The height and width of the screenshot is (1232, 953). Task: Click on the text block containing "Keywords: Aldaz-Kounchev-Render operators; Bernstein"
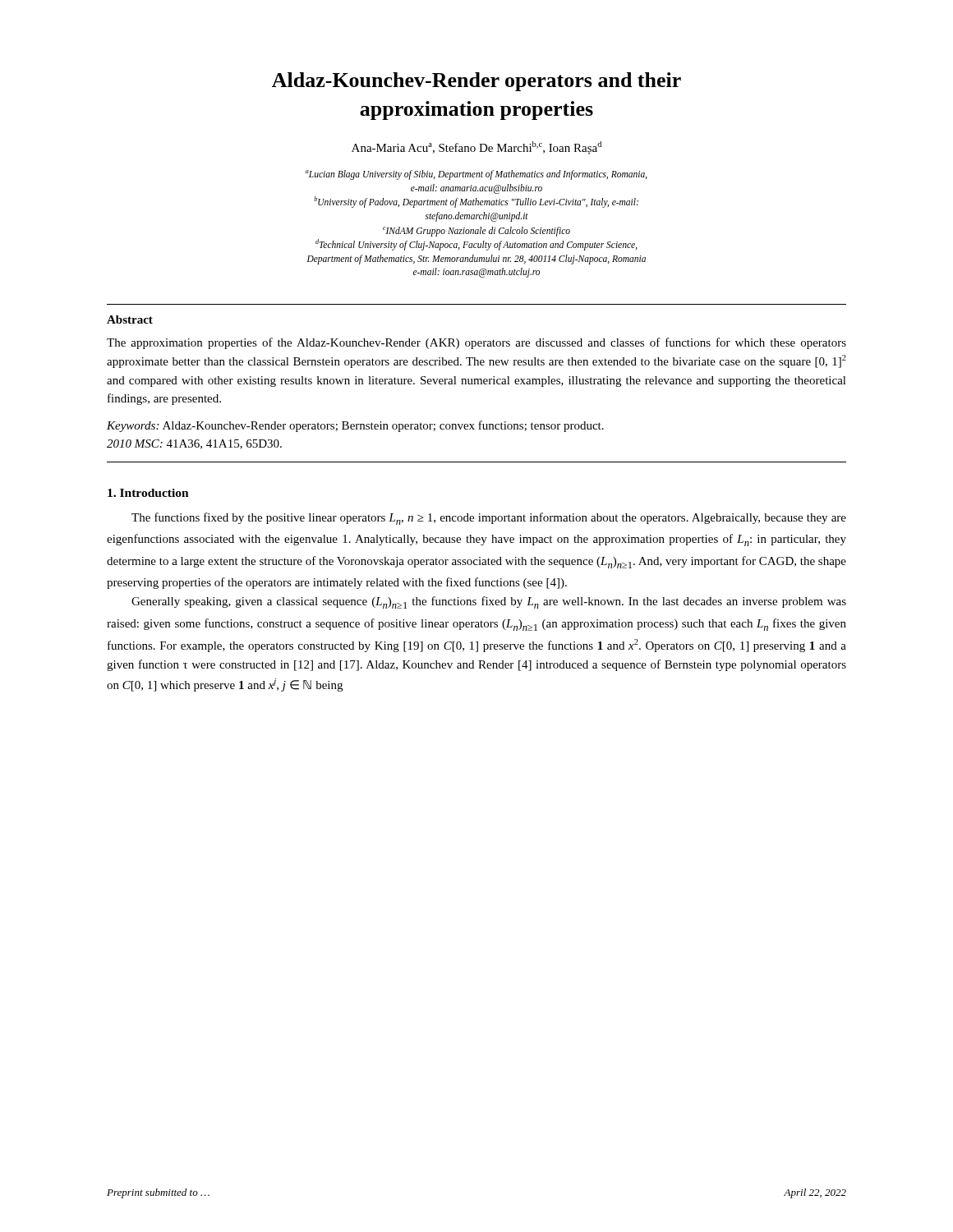[356, 435]
